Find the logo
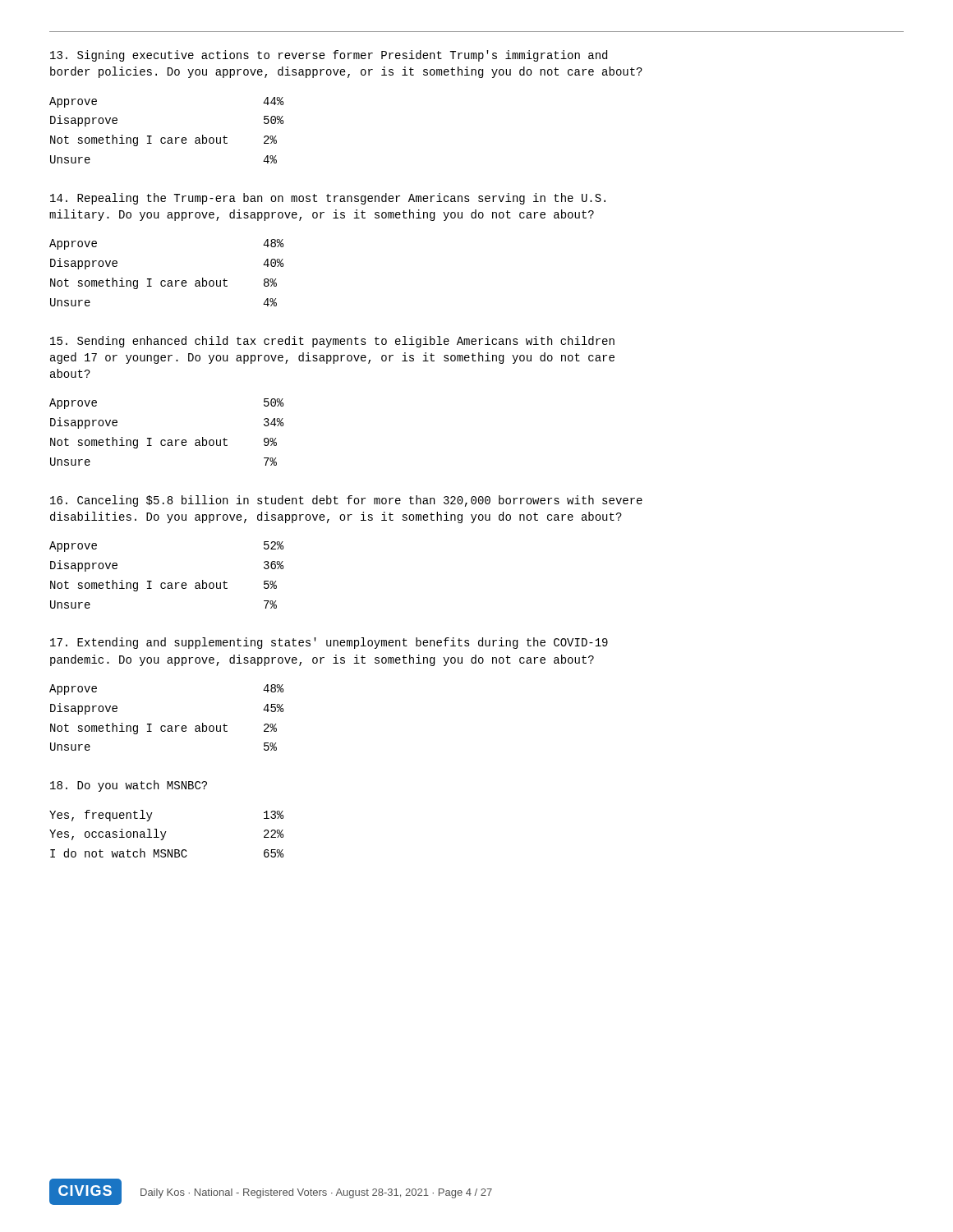953x1232 pixels. (x=86, y=1192)
